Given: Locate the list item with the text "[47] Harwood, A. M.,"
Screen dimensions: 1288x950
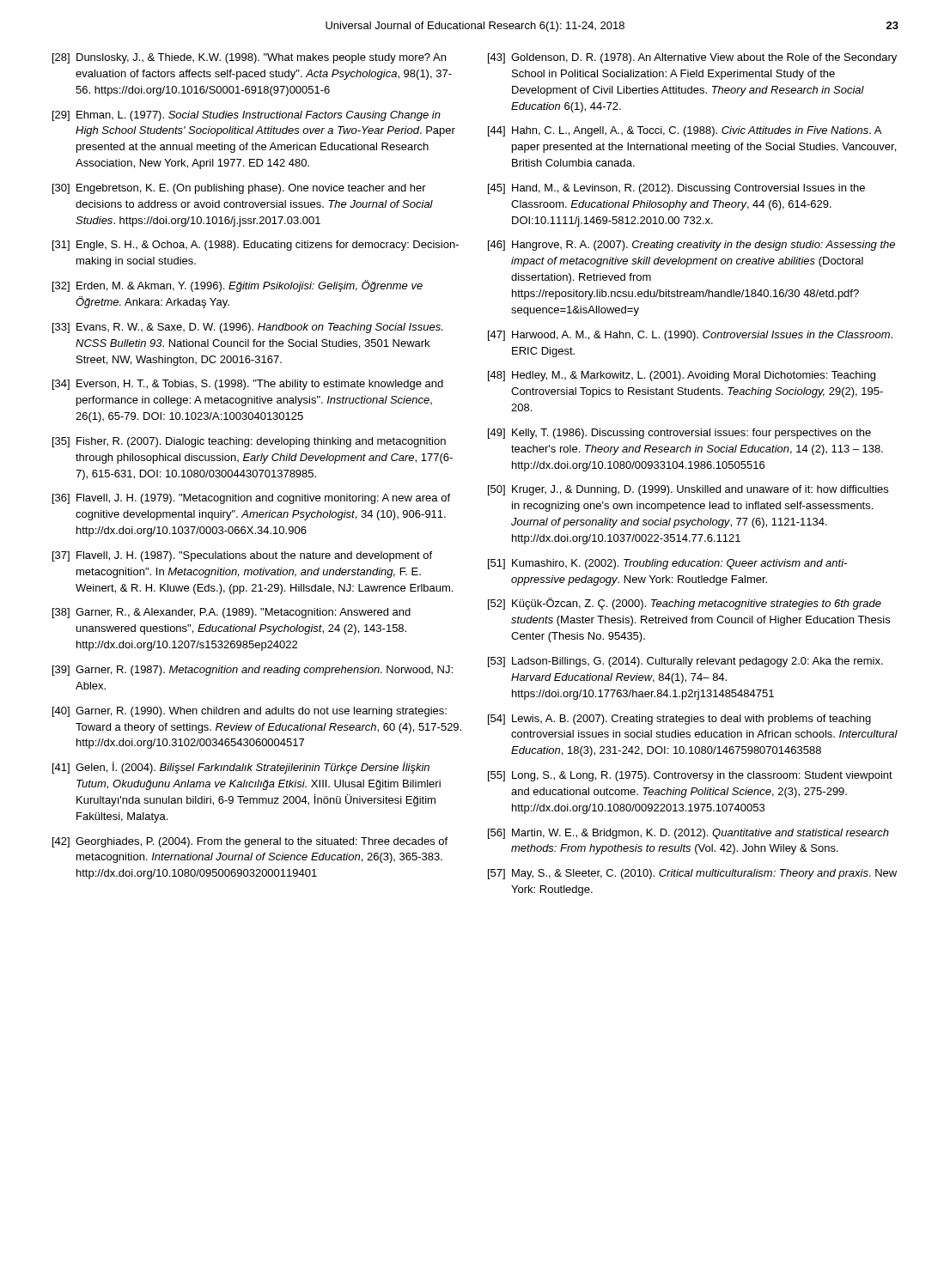Looking at the screenshot, I should coord(693,343).
